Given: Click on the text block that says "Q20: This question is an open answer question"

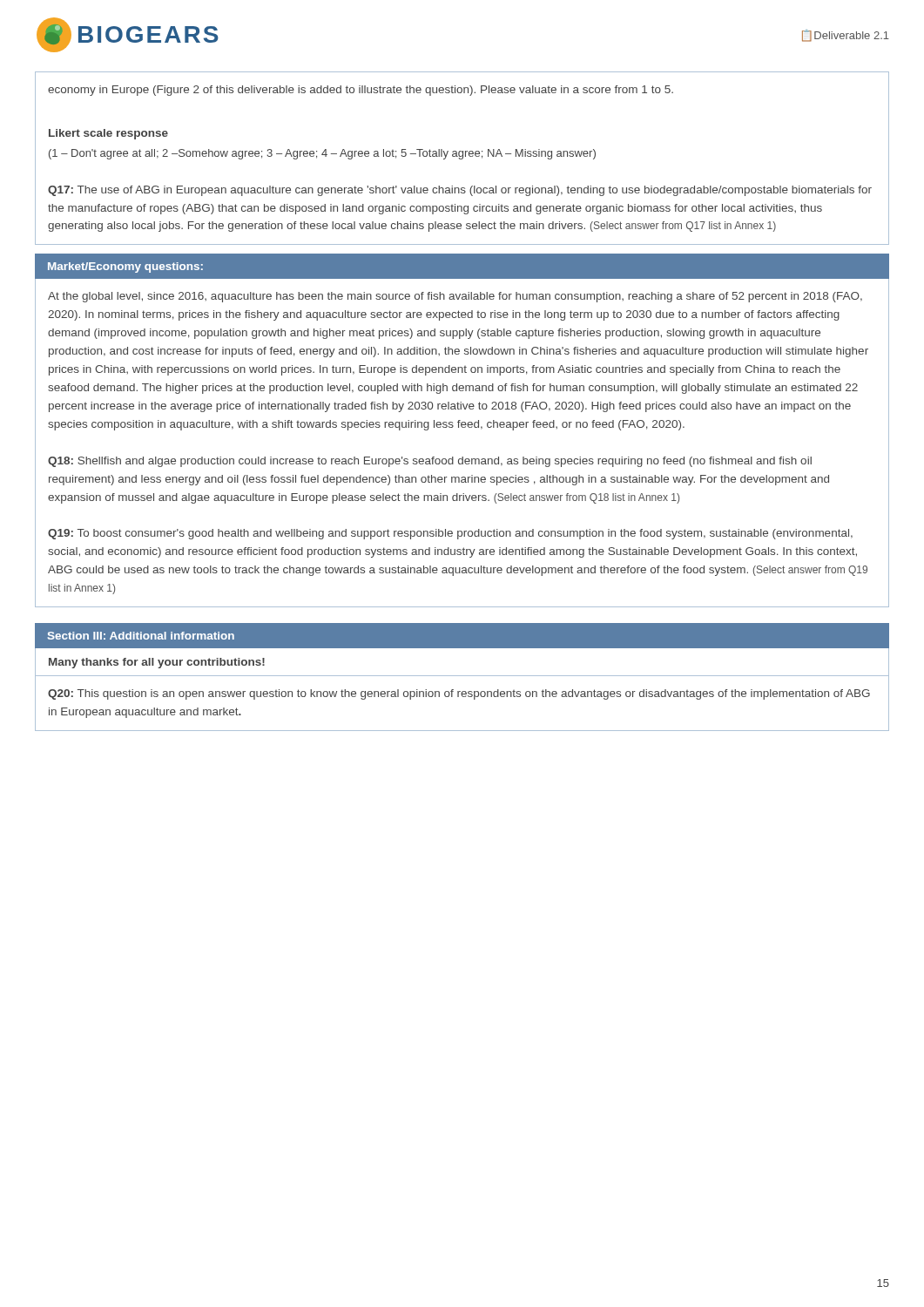Looking at the screenshot, I should (x=459, y=702).
